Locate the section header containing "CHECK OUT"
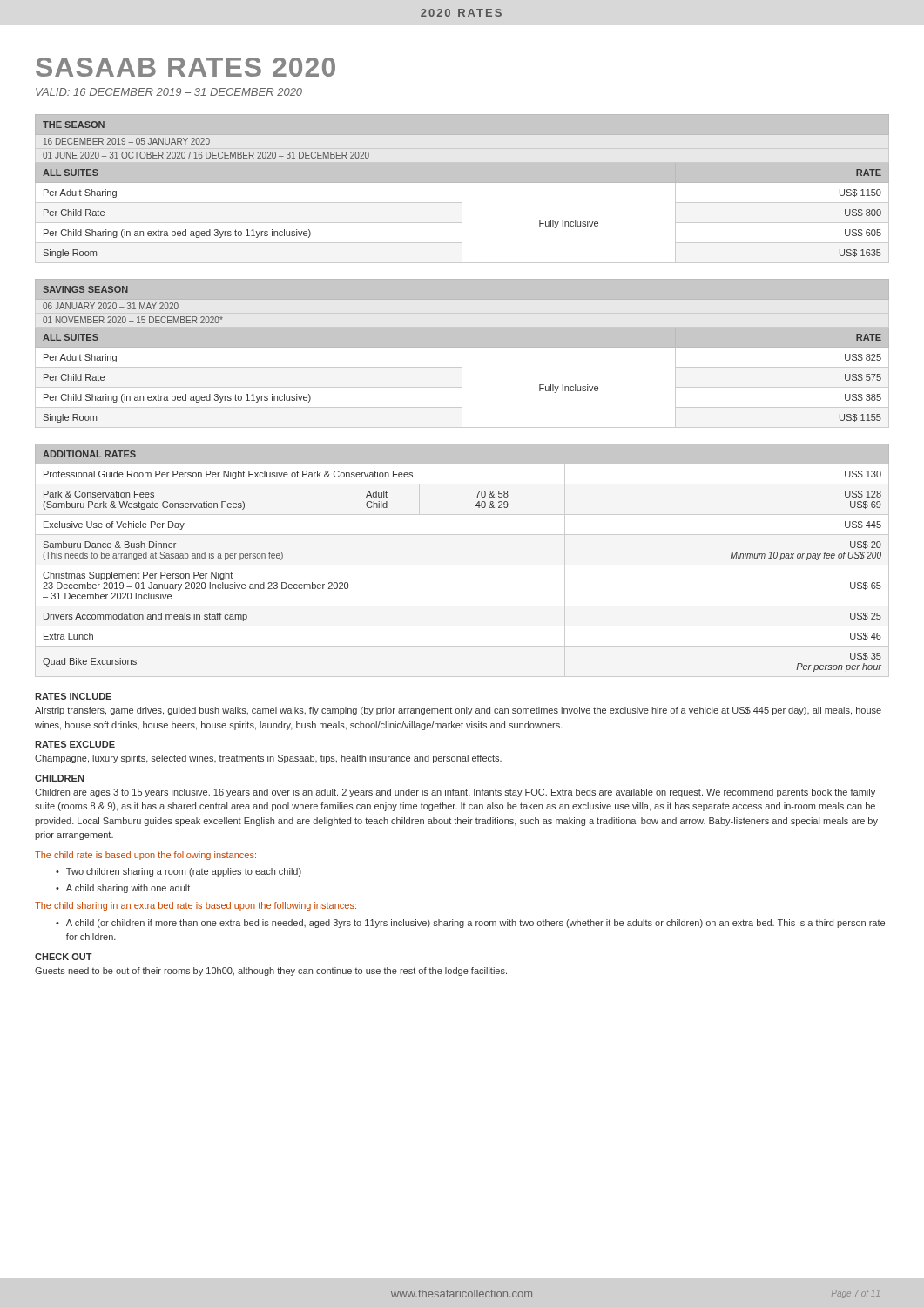This screenshot has height=1307, width=924. click(x=63, y=956)
